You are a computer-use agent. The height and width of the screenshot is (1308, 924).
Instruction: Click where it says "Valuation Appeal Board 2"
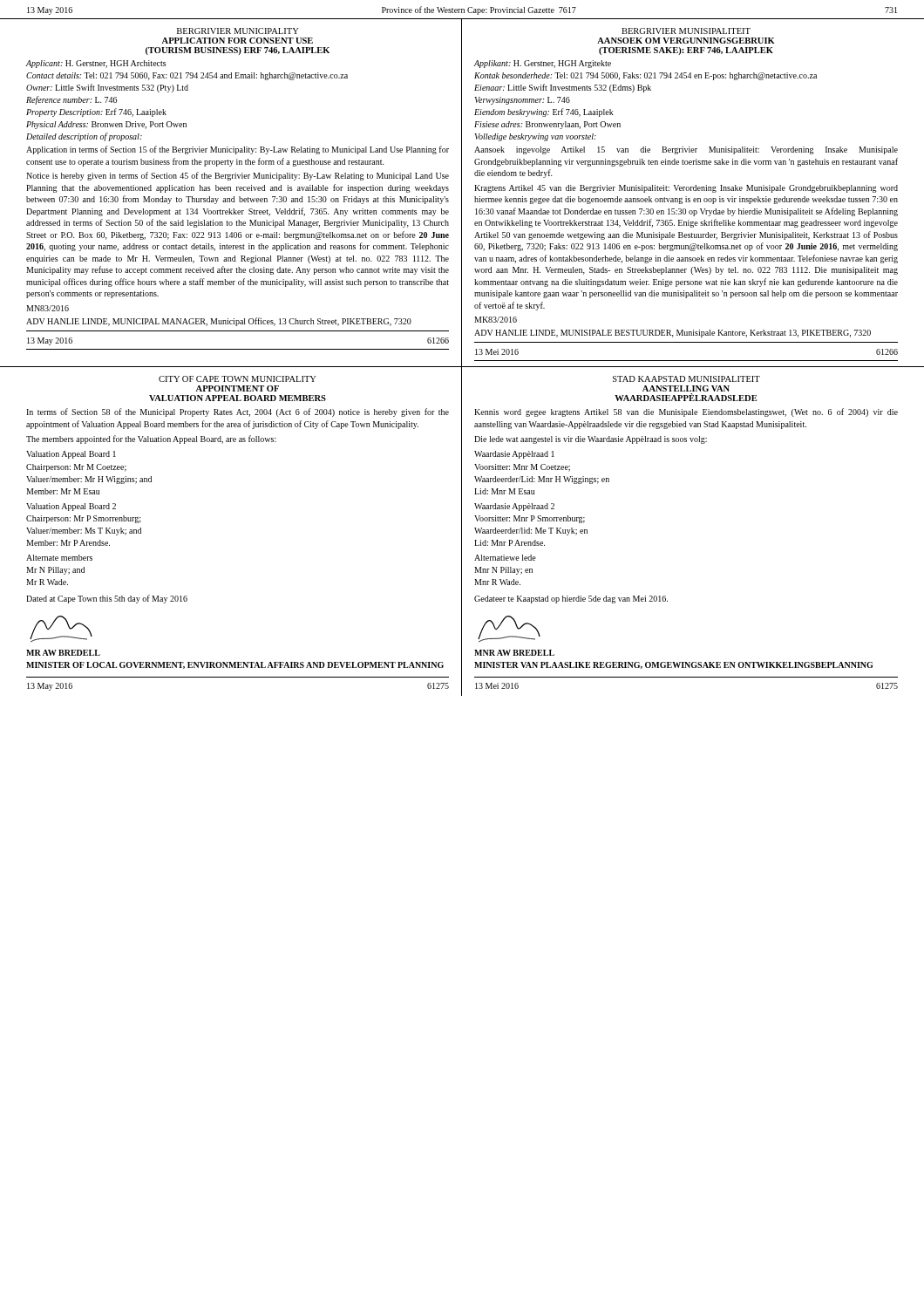(x=71, y=506)
